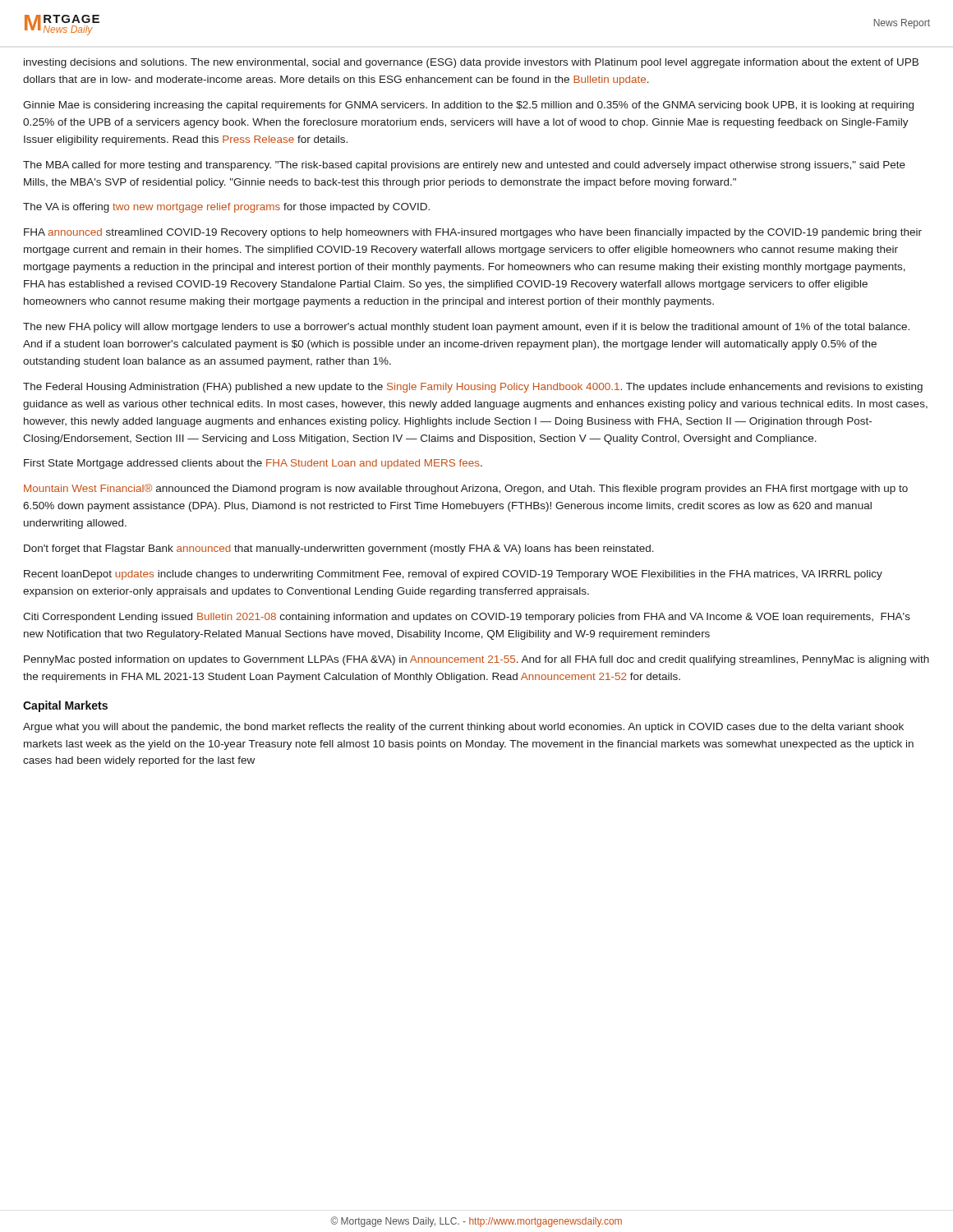
Task: Locate the block of text that opens with "Recent loanDepot updates include changes to underwriting Commitment"
Action: coord(453,582)
